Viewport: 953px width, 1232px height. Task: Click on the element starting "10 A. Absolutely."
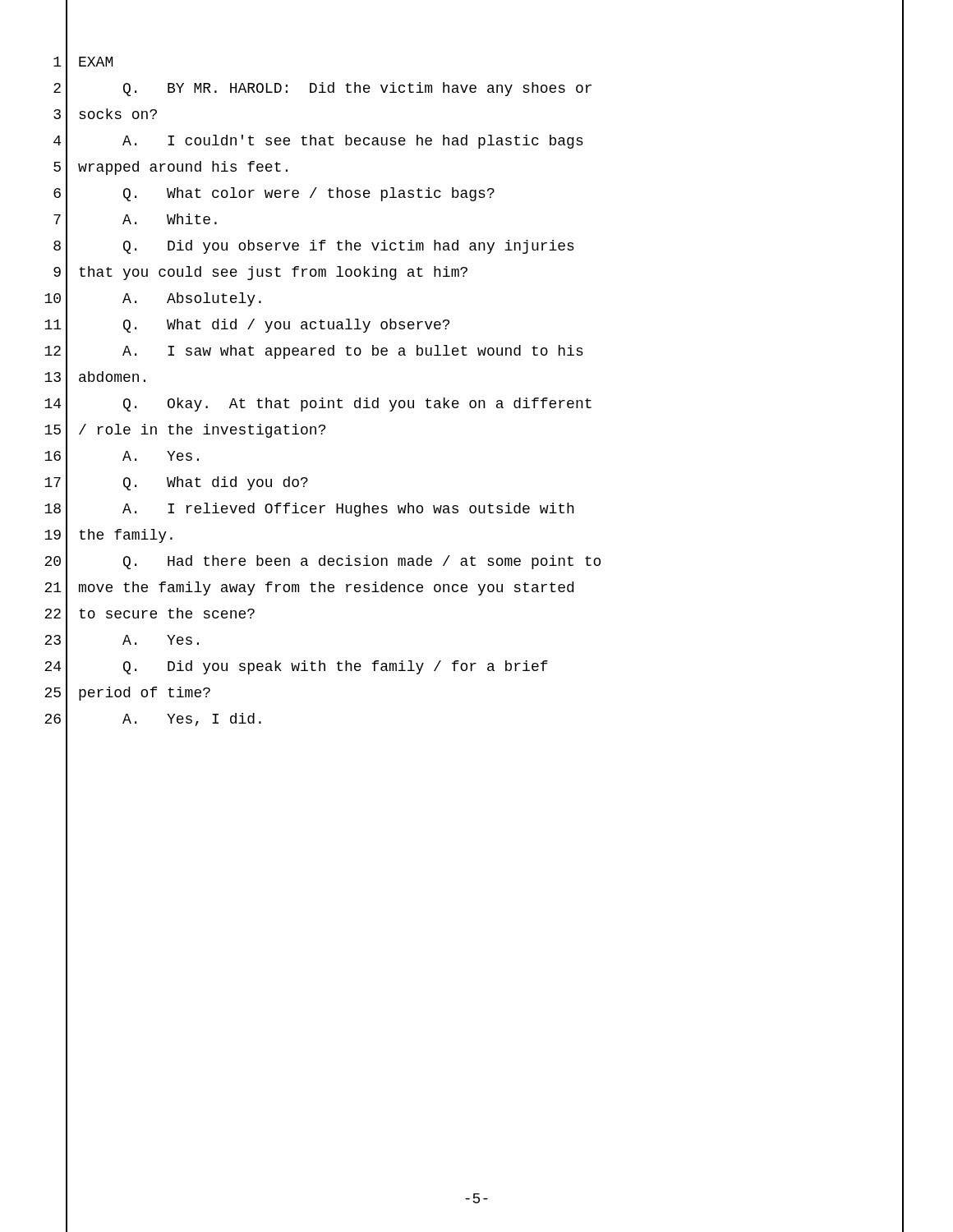tap(140, 299)
